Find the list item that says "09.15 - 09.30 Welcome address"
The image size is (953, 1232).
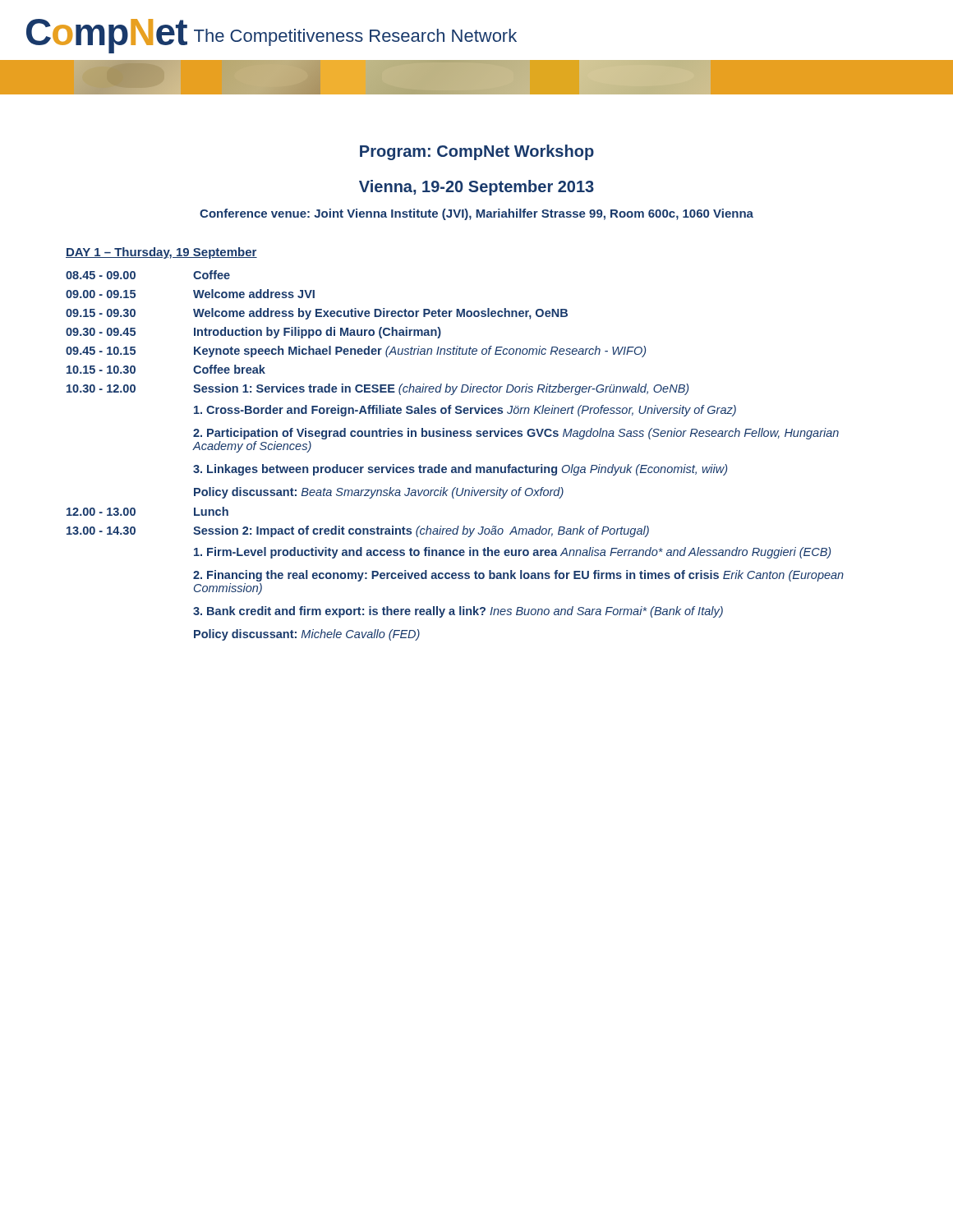(x=476, y=313)
